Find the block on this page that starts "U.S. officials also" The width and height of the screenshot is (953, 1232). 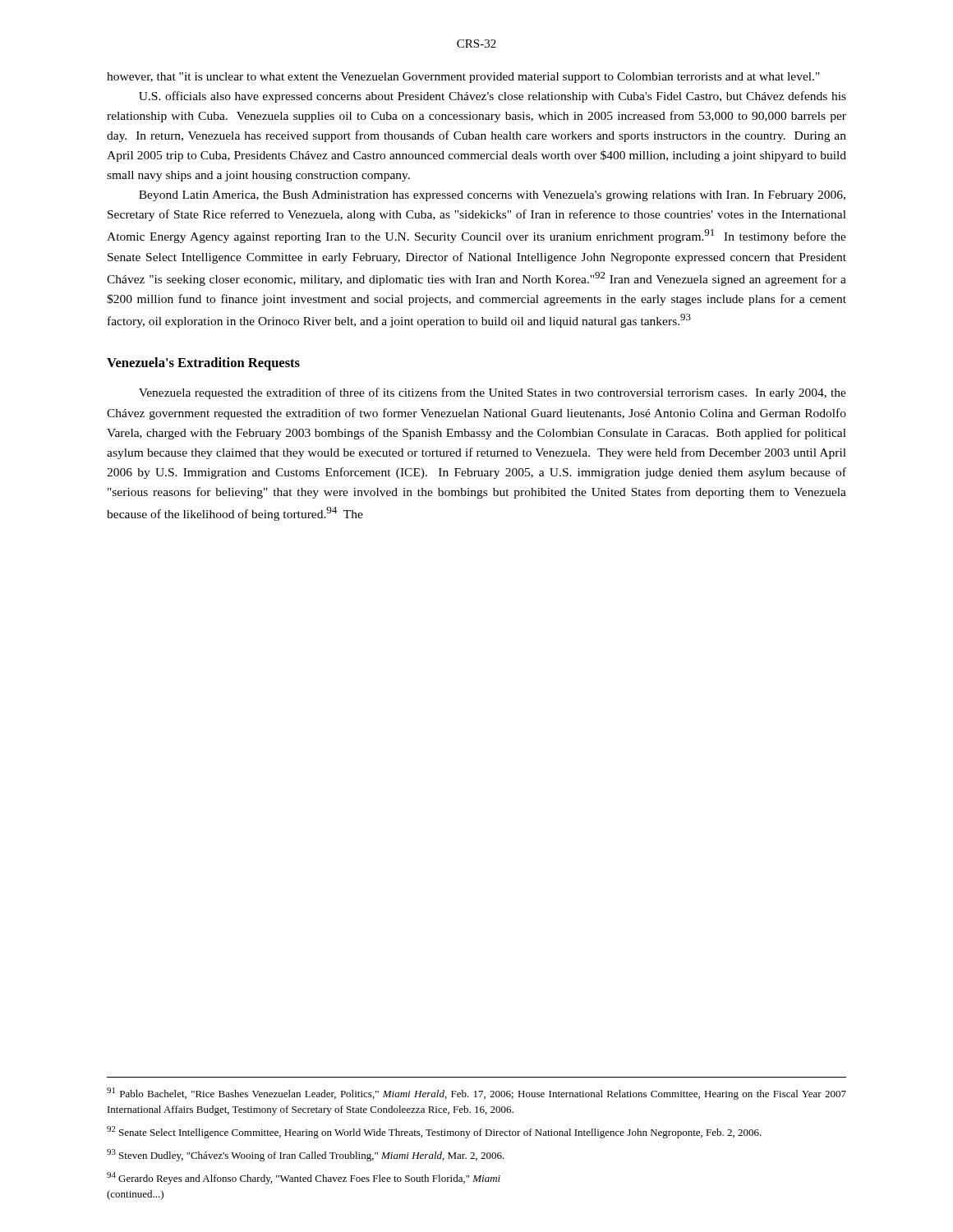(x=476, y=136)
